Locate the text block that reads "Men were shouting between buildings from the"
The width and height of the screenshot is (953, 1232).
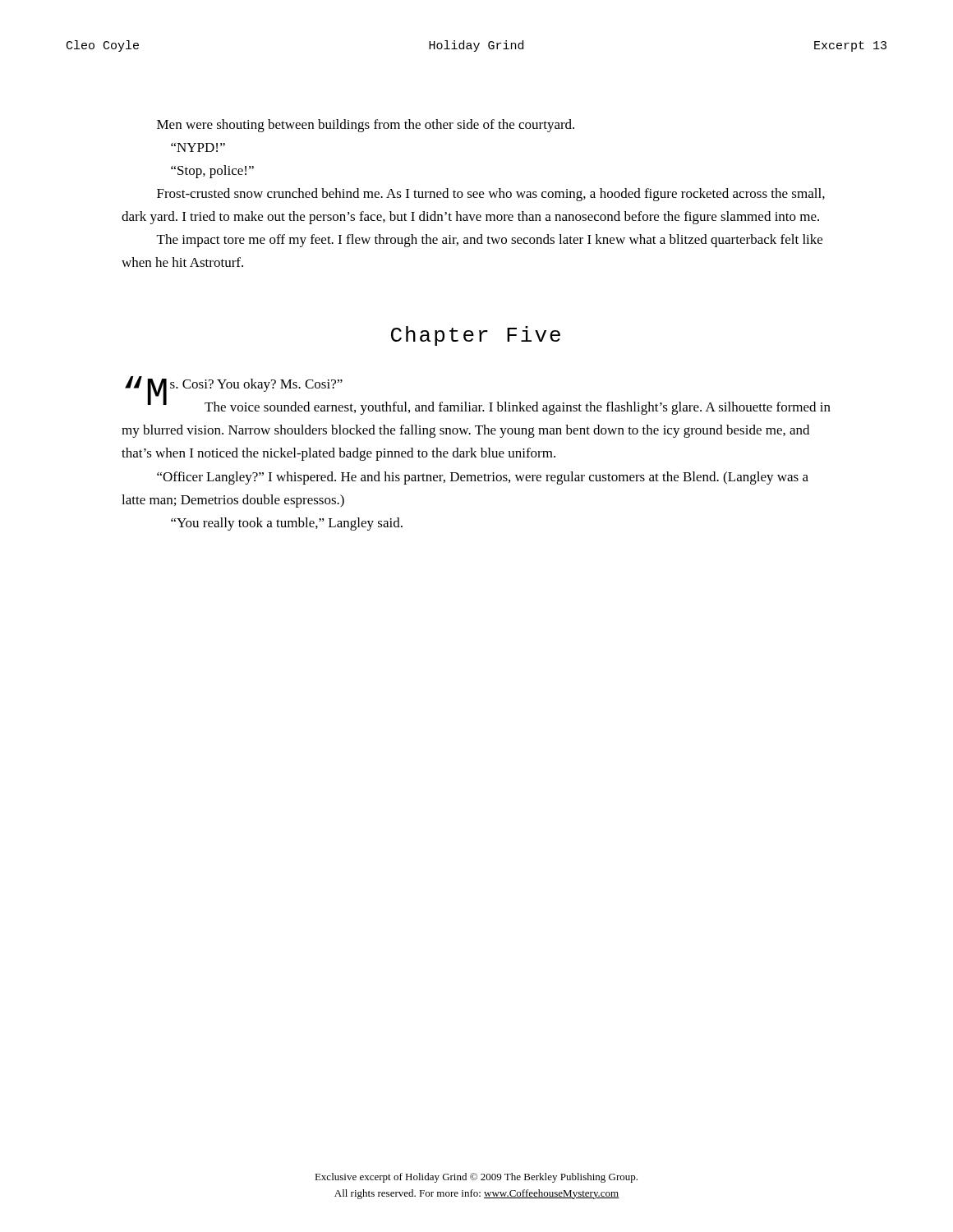476,194
